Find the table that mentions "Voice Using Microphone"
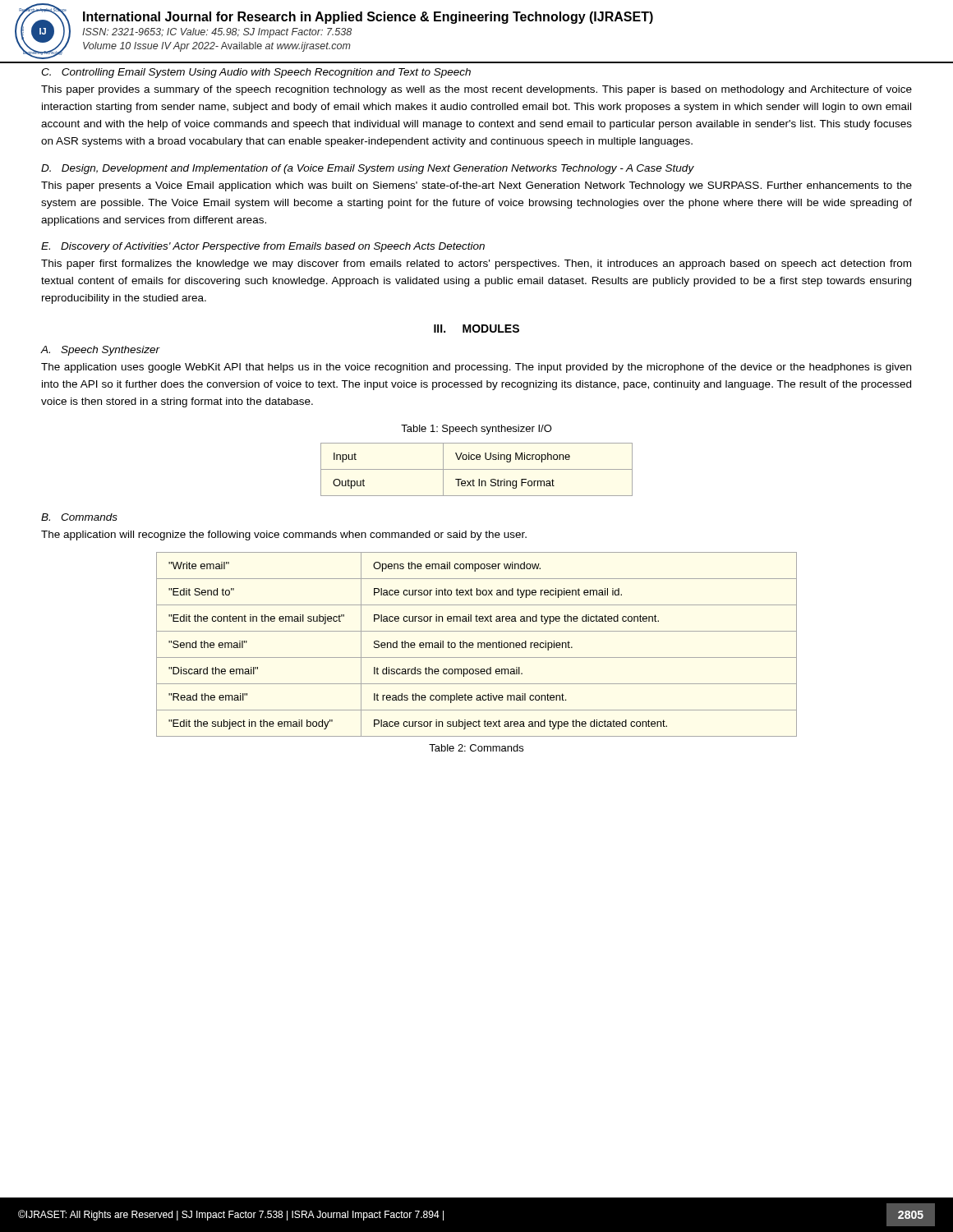This screenshot has height=1232, width=953. point(476,469)
